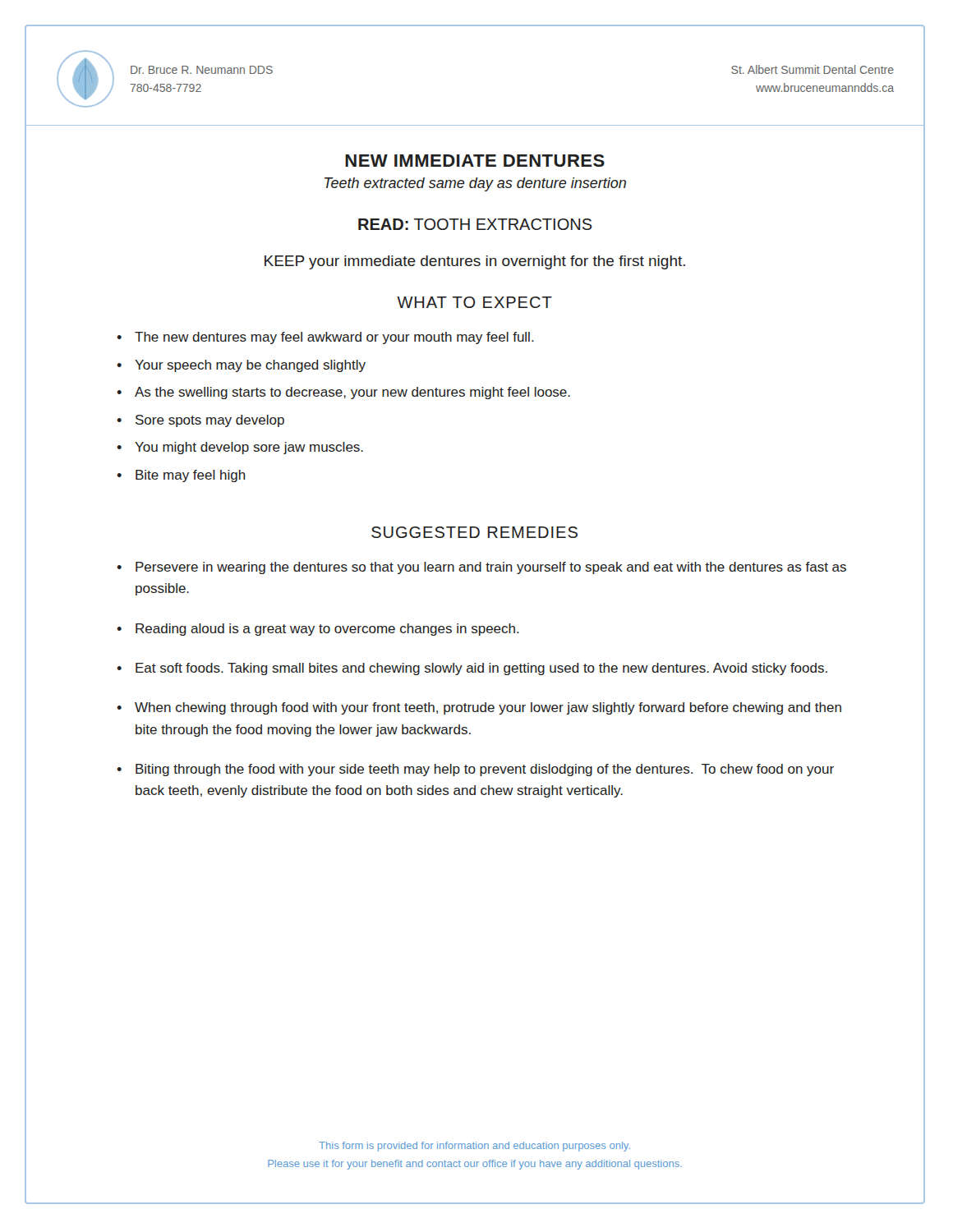The height and width of the screenshot is (1232, 953).
Task: Select the text starting "Bite may feel high"
Action: [x=190, y=475]
